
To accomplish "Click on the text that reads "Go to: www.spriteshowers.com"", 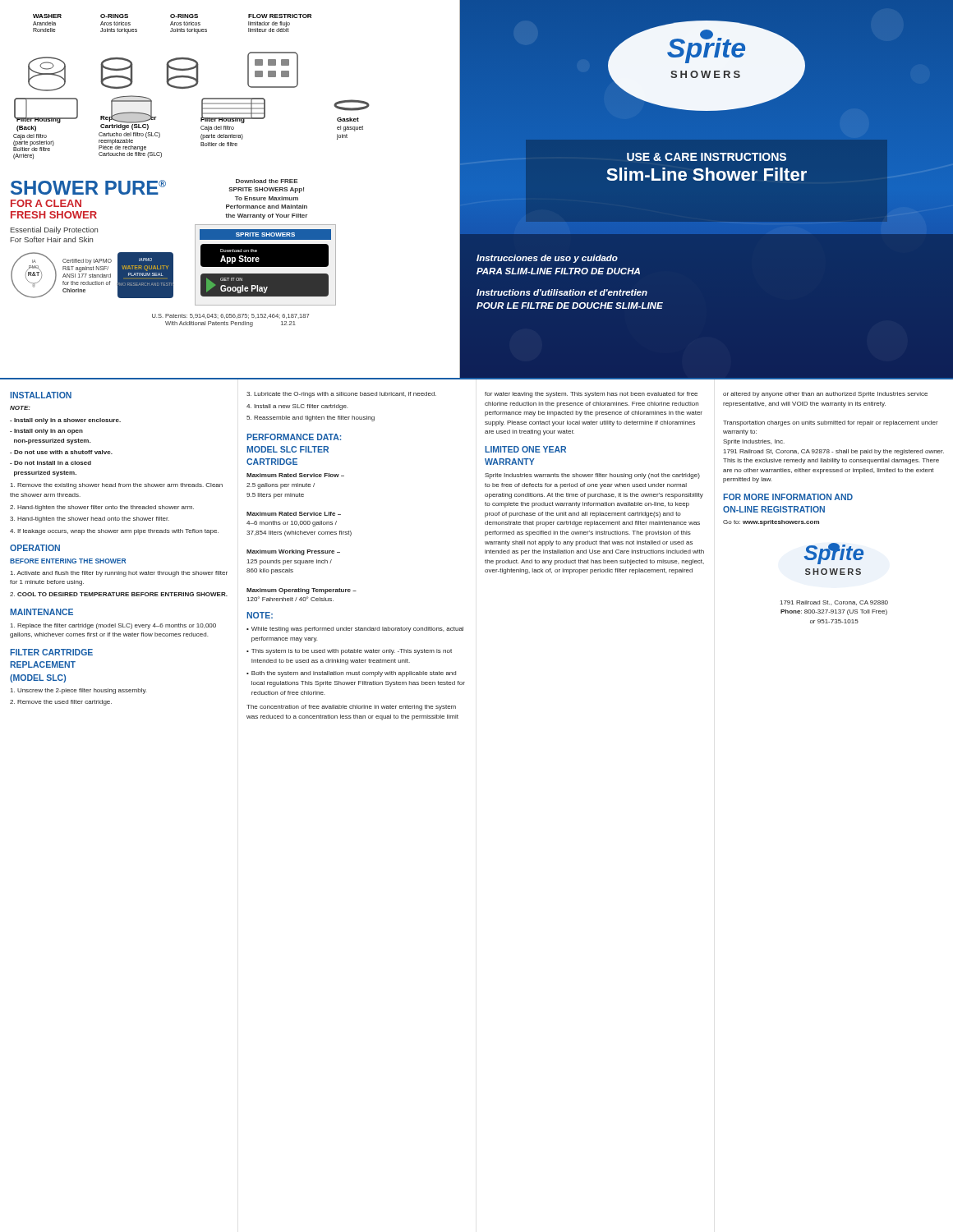I will 771,522.
